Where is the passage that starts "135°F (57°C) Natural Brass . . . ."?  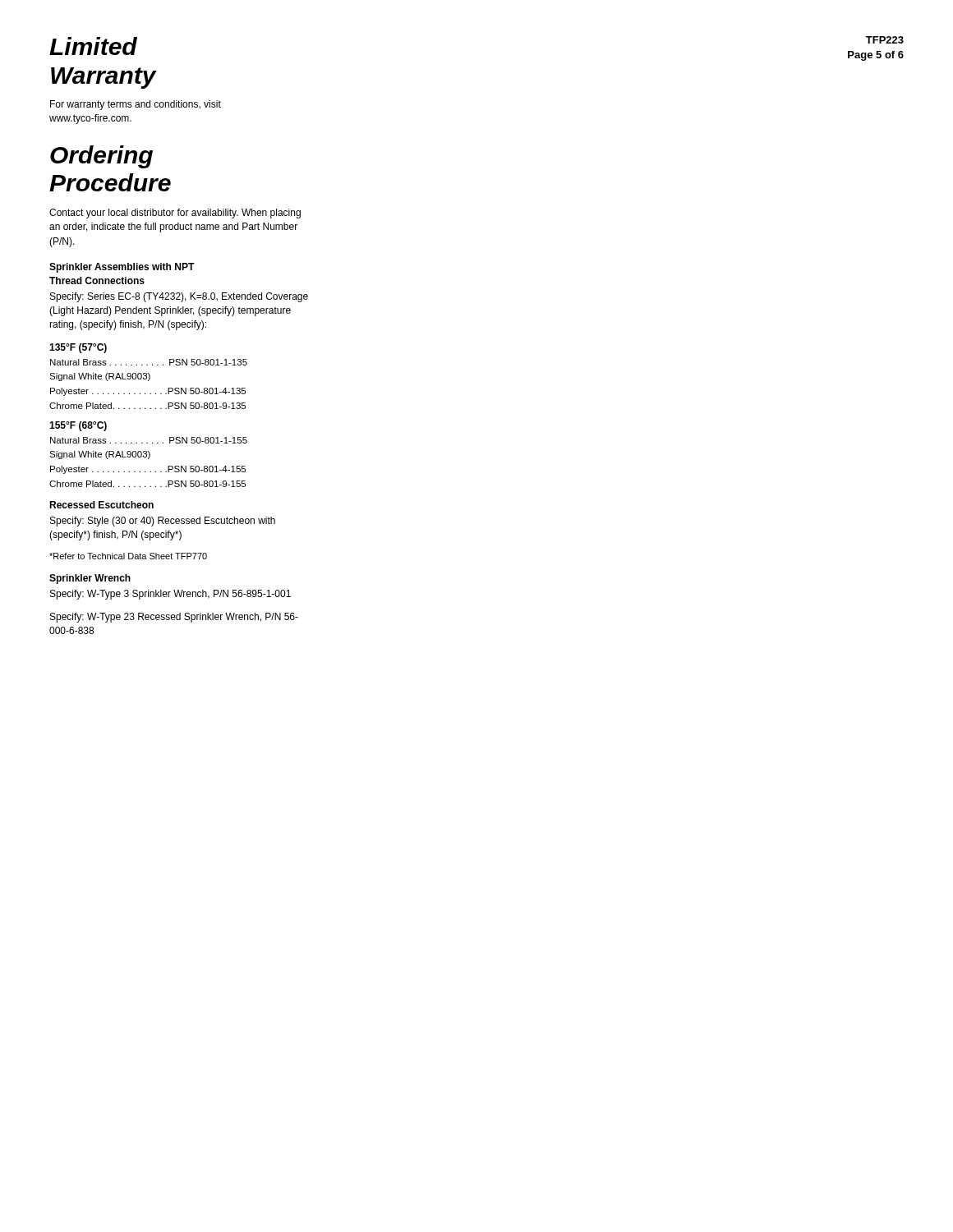click(x=181, y=378)
